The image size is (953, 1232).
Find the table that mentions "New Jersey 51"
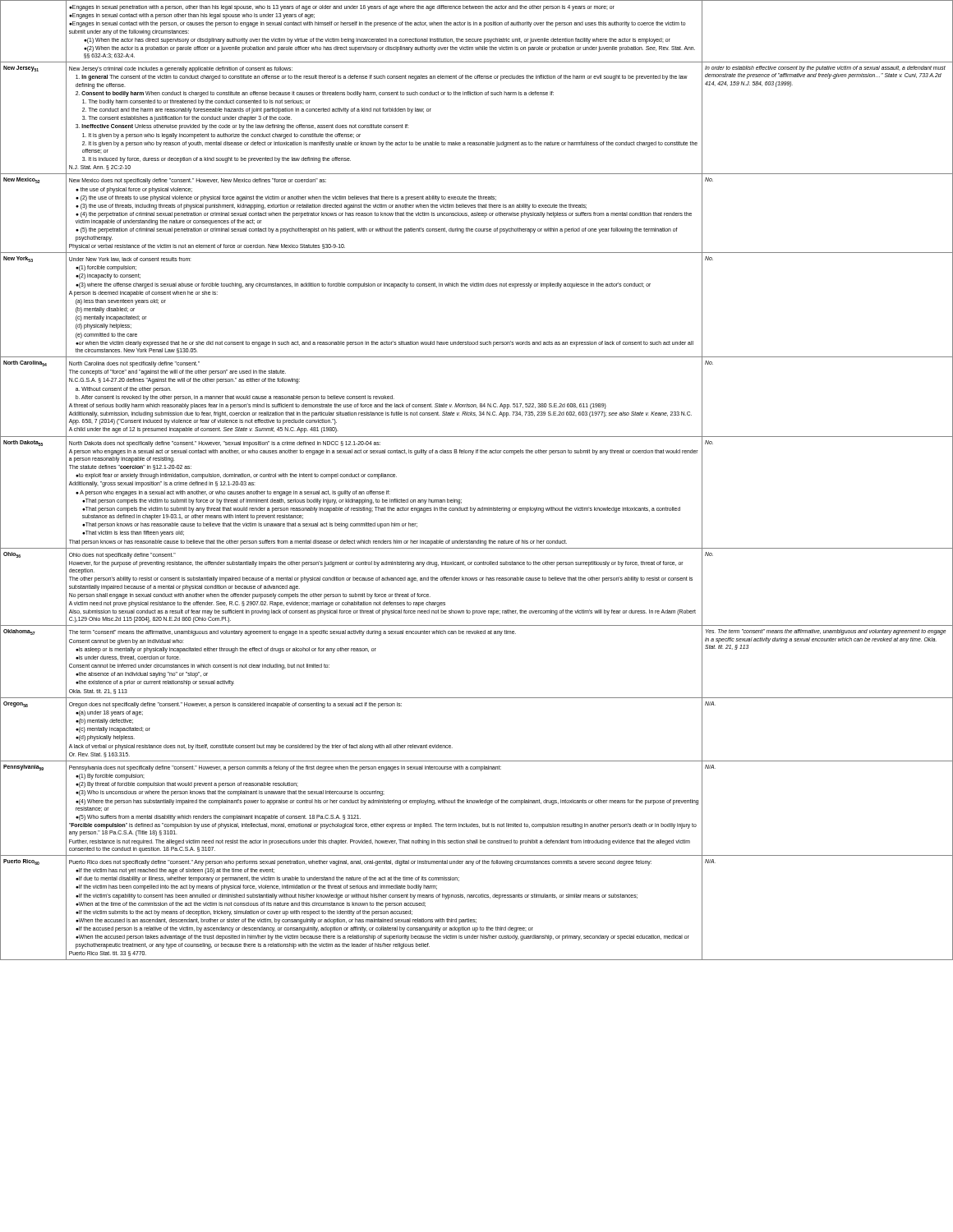click(476, 480)
